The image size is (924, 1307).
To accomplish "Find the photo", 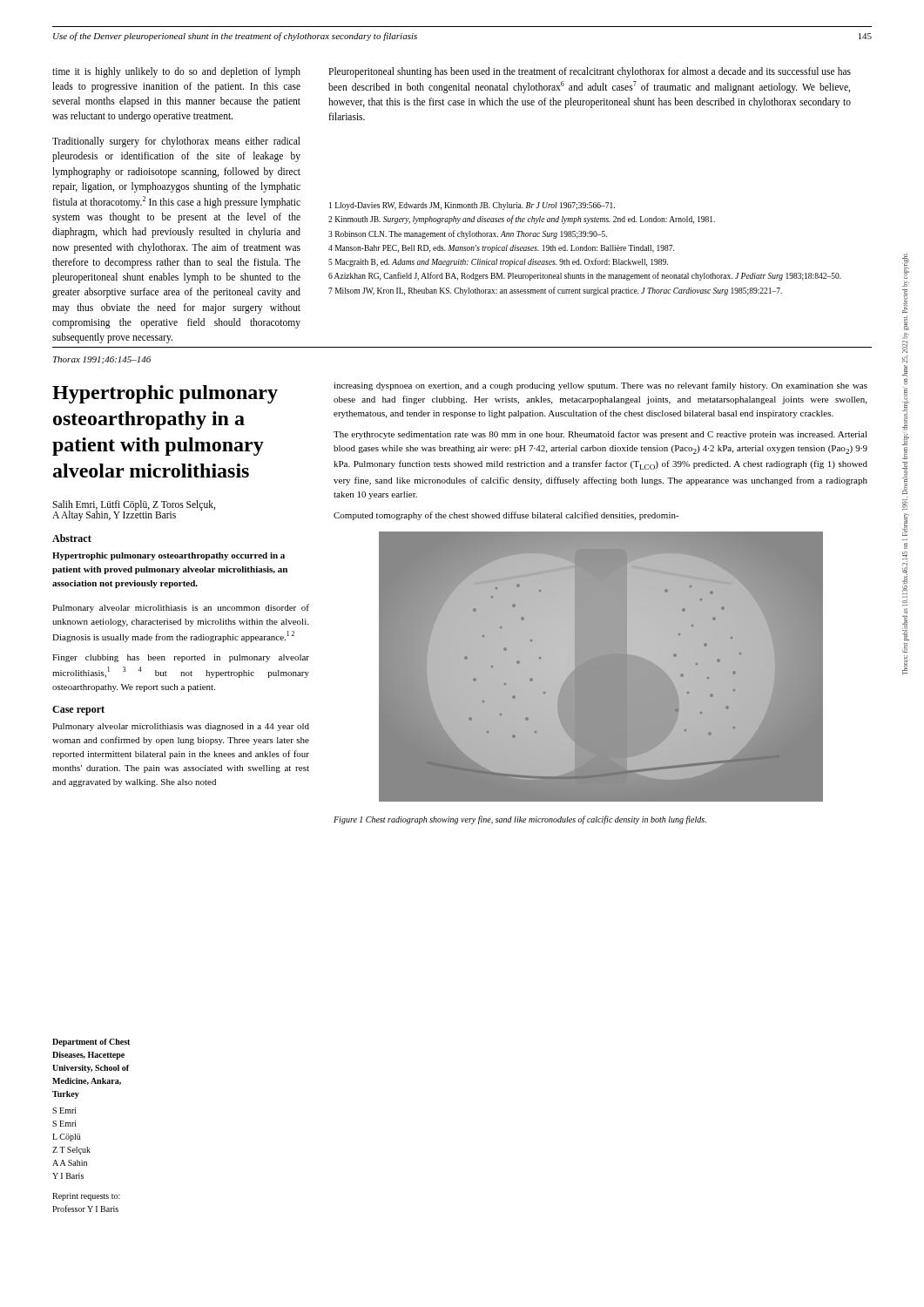I will coord(600,668).
